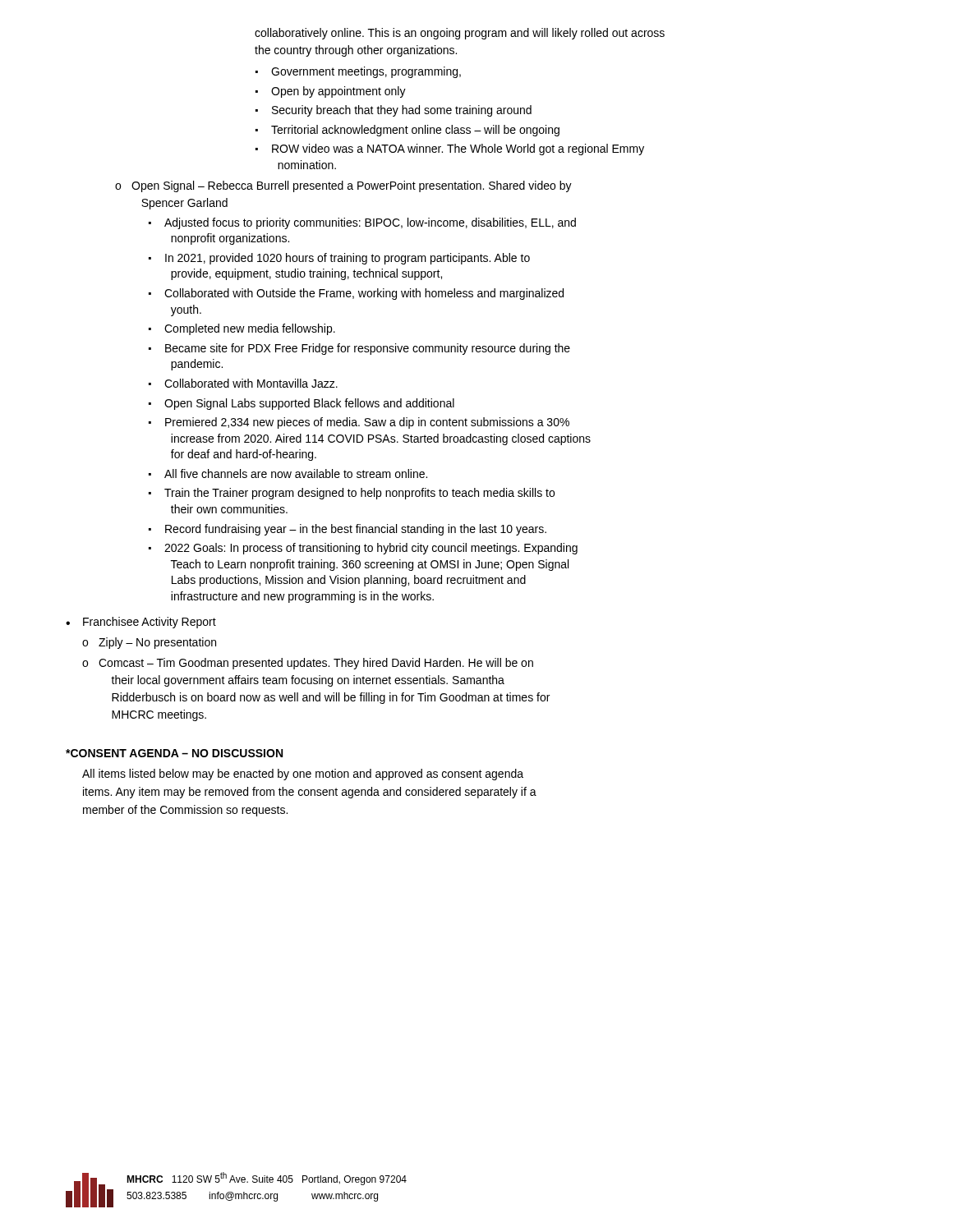Locate the block of text that opens with "In 2021, provided 1020"
This screenshot has width=953, height=1232.
(x=347, y=266)
